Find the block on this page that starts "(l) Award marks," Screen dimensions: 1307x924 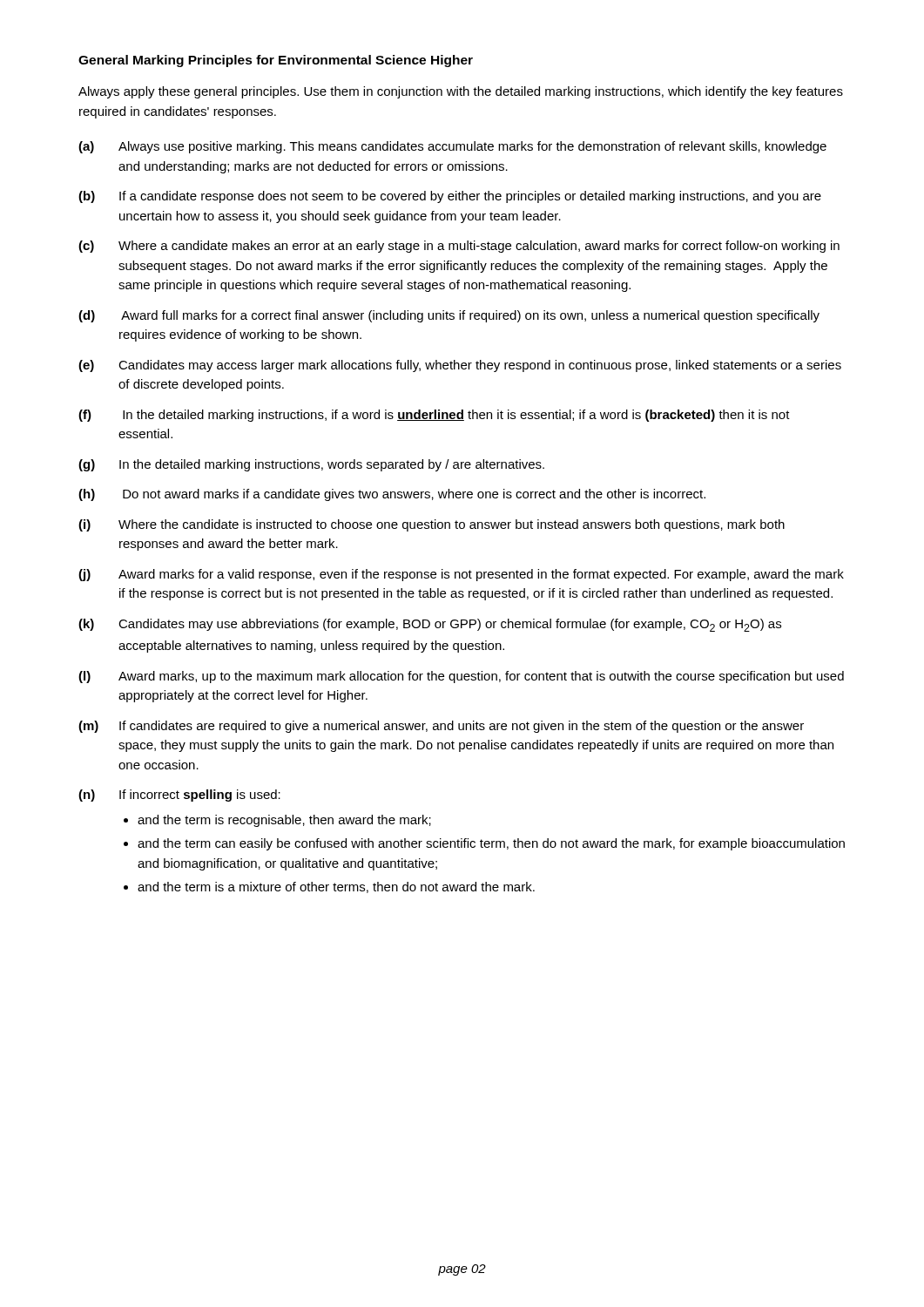(x=462, y=686)
